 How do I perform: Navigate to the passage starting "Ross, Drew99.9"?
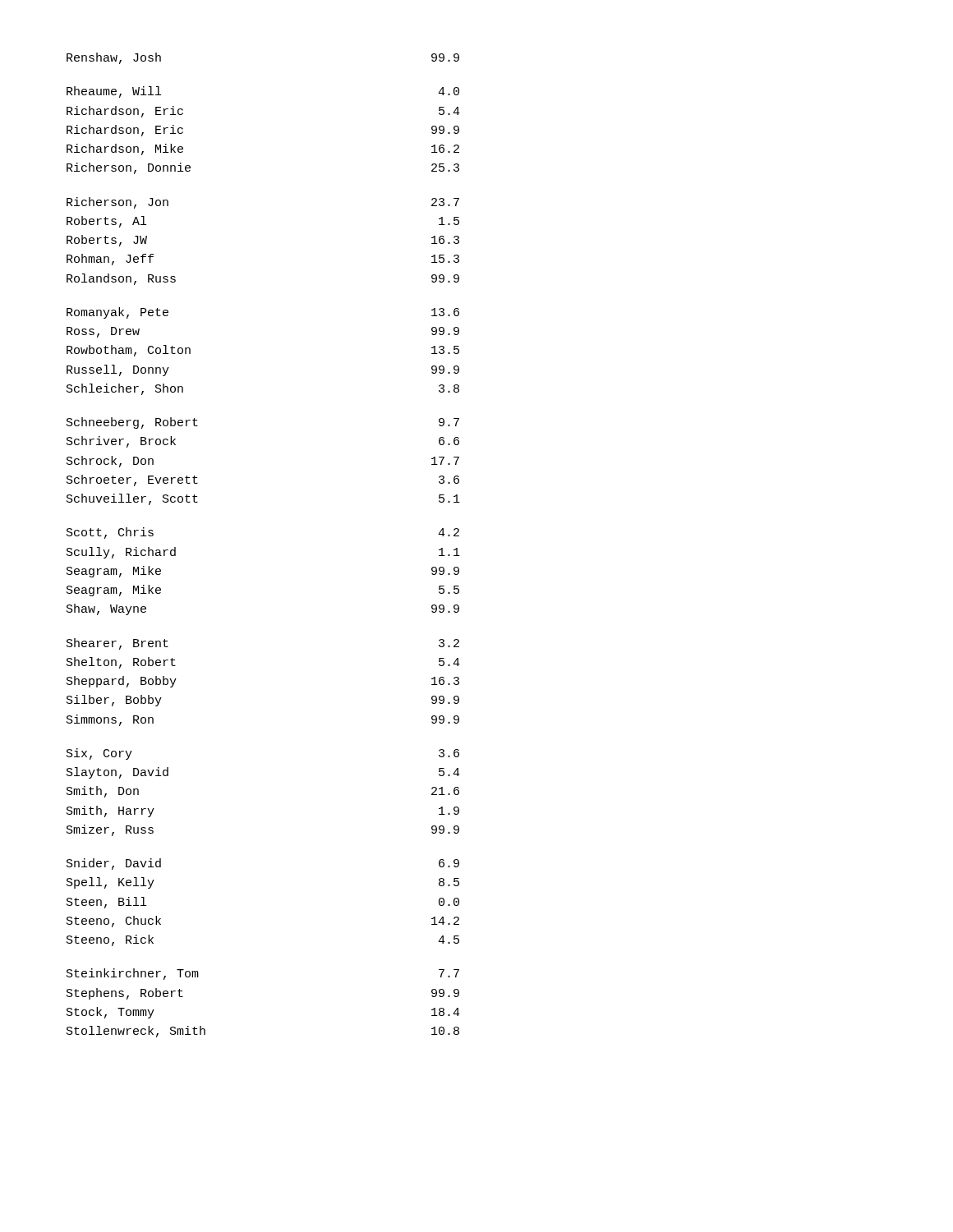click(84, 332)
